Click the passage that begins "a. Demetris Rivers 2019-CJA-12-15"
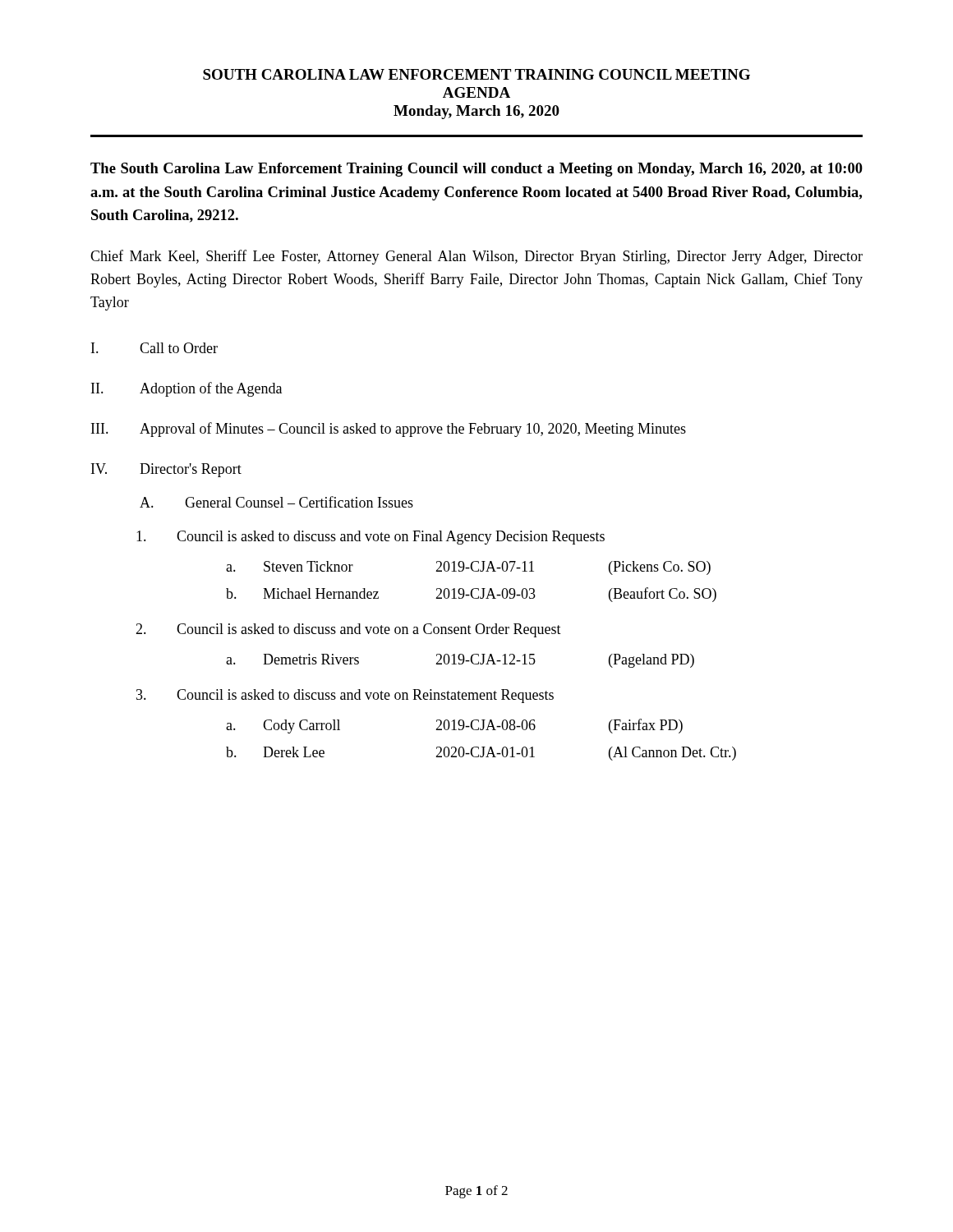The height and width of the screenshot is (1232, 953). pos(544,660)
